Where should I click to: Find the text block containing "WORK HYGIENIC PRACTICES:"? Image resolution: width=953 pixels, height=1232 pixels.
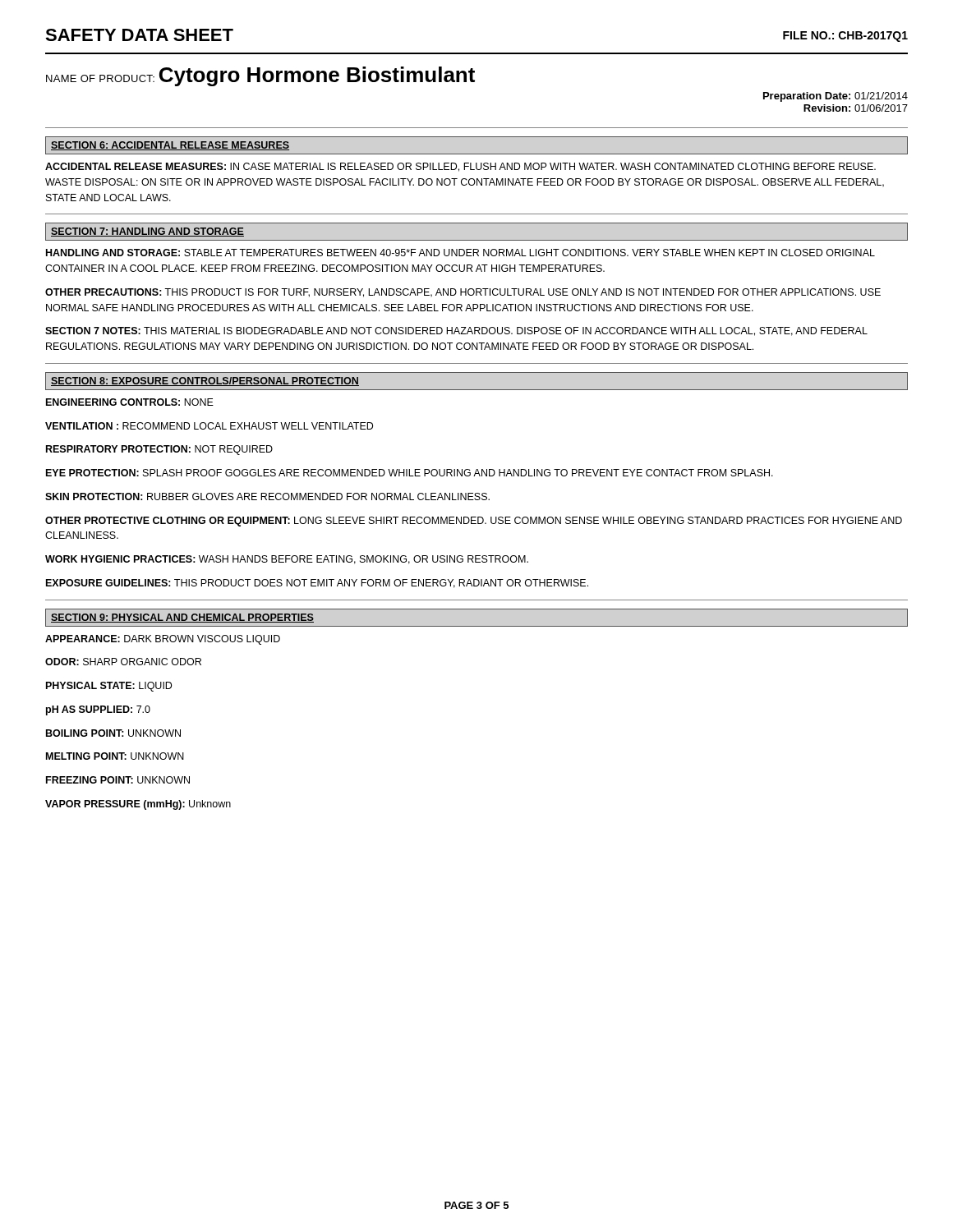tap(476, 560)
